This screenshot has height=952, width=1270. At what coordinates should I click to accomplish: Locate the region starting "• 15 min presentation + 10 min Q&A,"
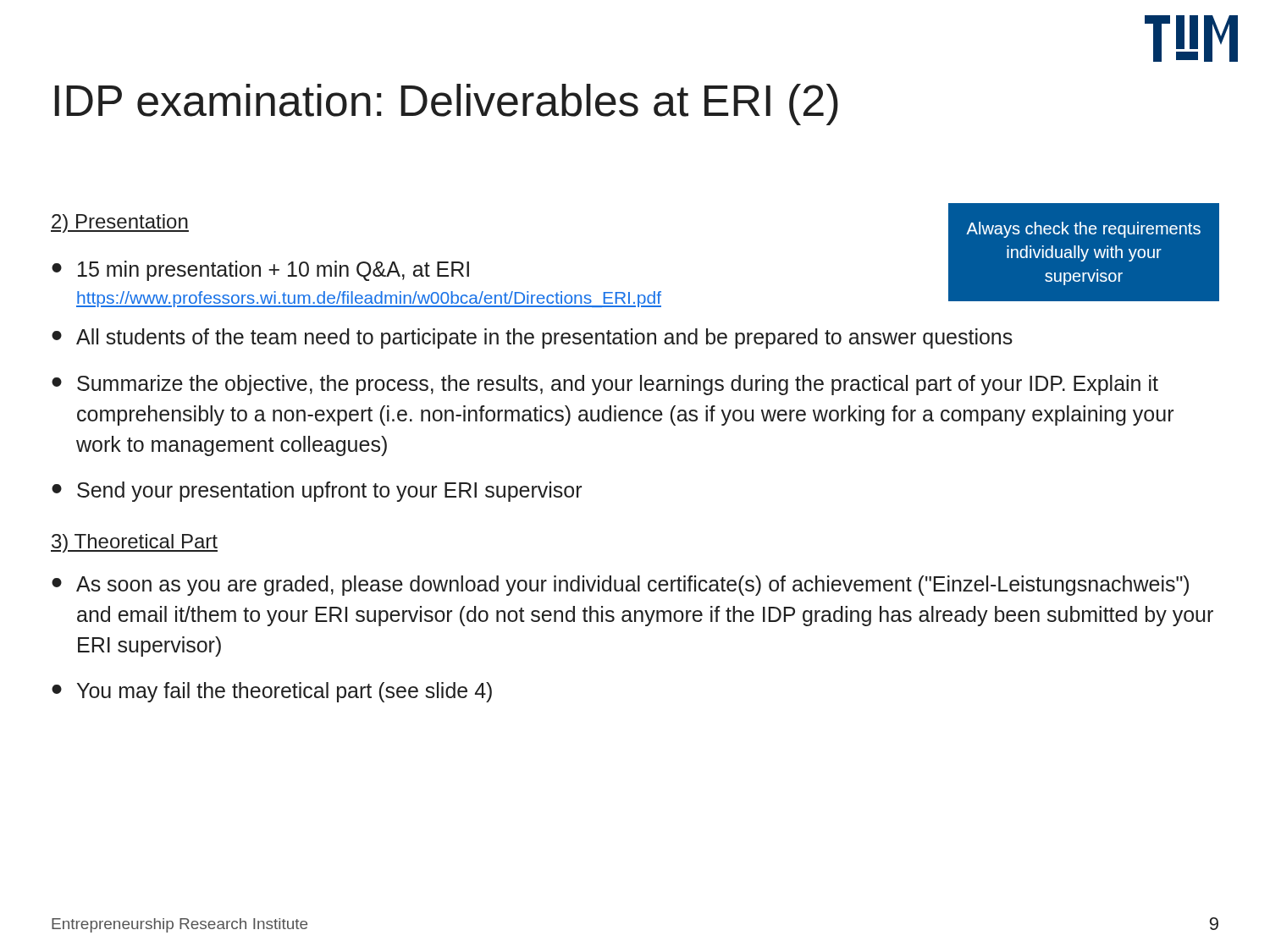[x=236, y=270]
